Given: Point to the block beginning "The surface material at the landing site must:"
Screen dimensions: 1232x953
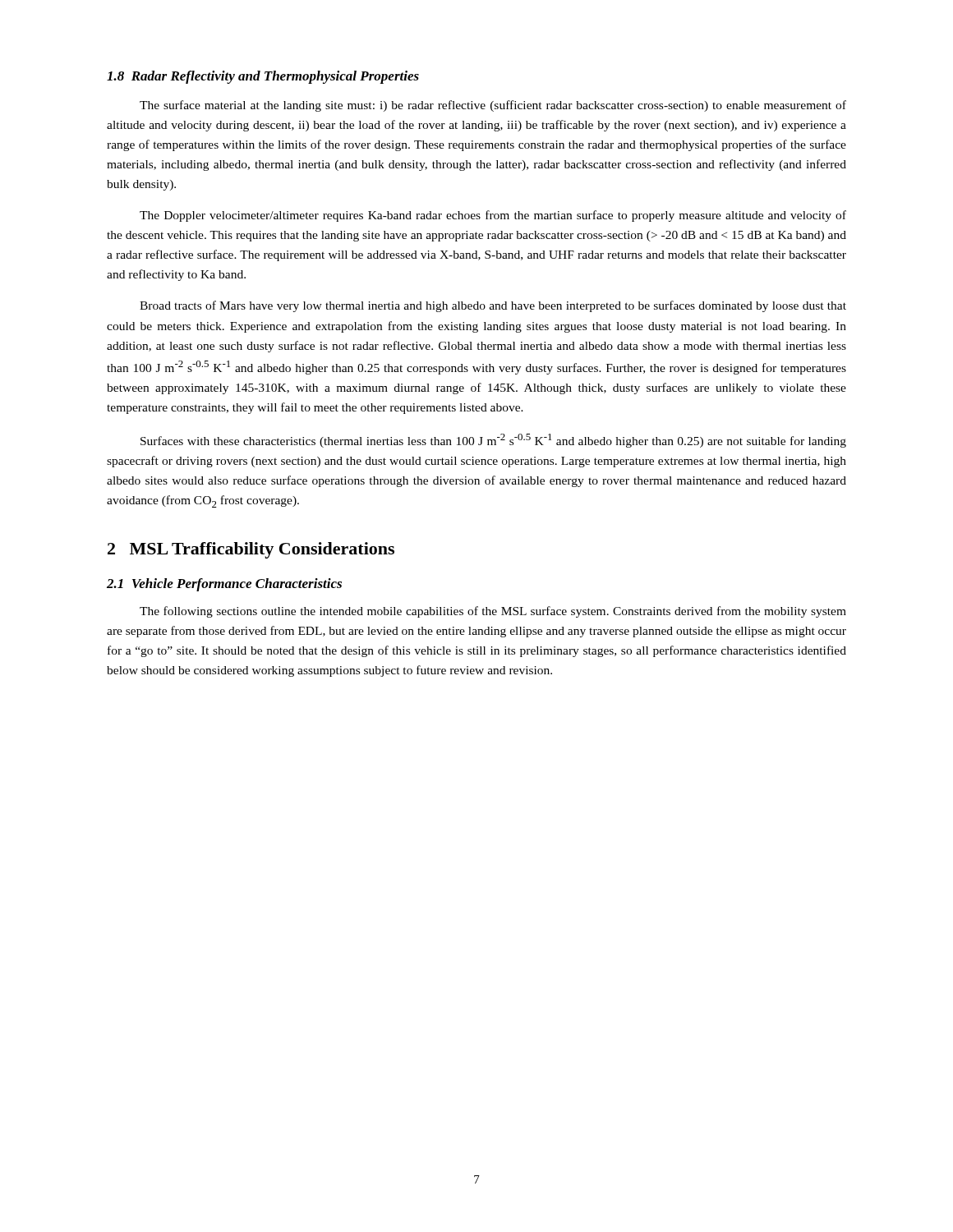Looking at the screenshot, I should coord(476,145).
